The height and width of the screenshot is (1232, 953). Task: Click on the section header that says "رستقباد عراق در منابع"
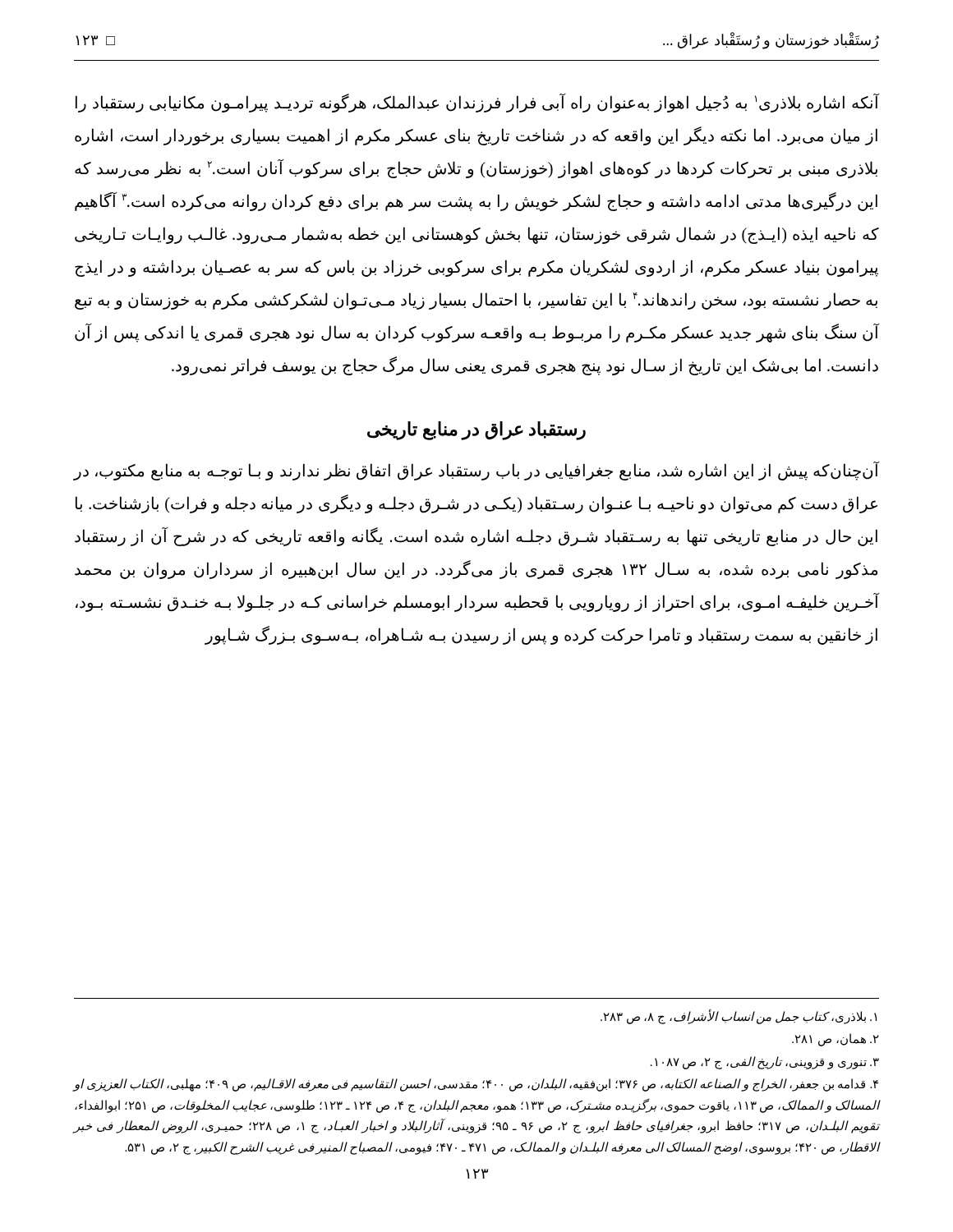pos(476,429)
